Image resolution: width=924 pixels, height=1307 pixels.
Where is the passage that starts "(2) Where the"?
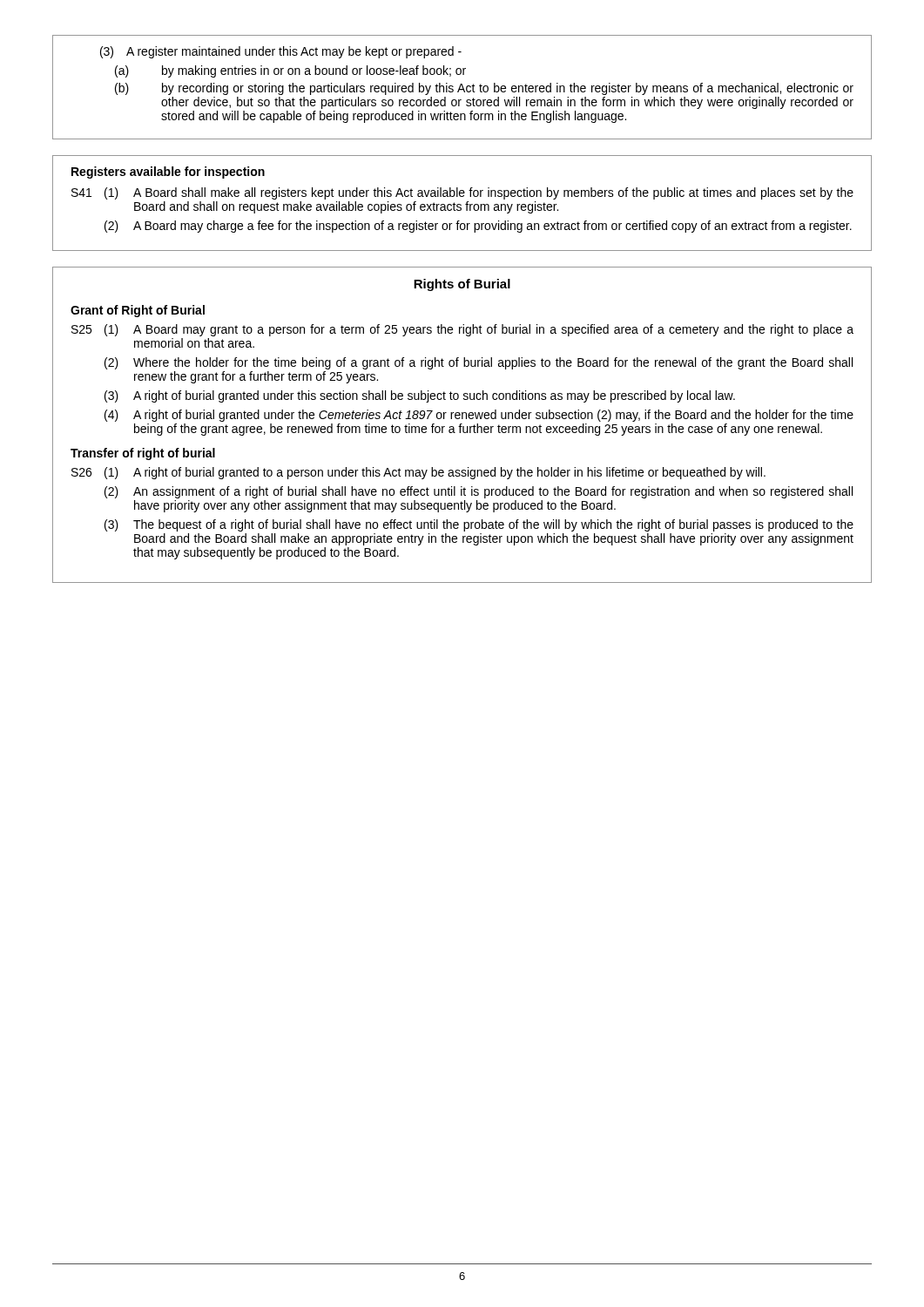pos(462,369)
